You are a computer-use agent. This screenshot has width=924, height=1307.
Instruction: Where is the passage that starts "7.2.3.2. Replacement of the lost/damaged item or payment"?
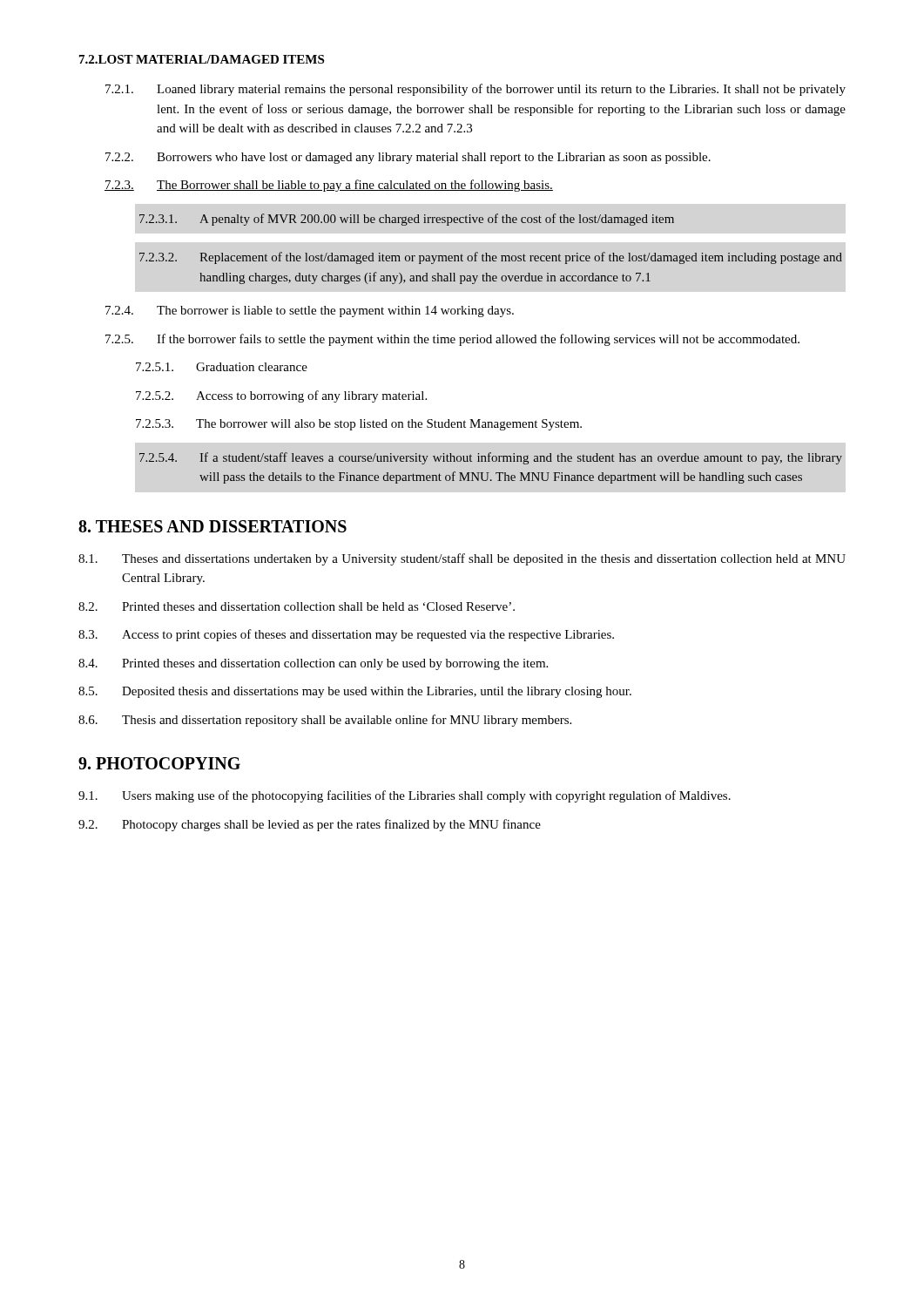(490, 267)
